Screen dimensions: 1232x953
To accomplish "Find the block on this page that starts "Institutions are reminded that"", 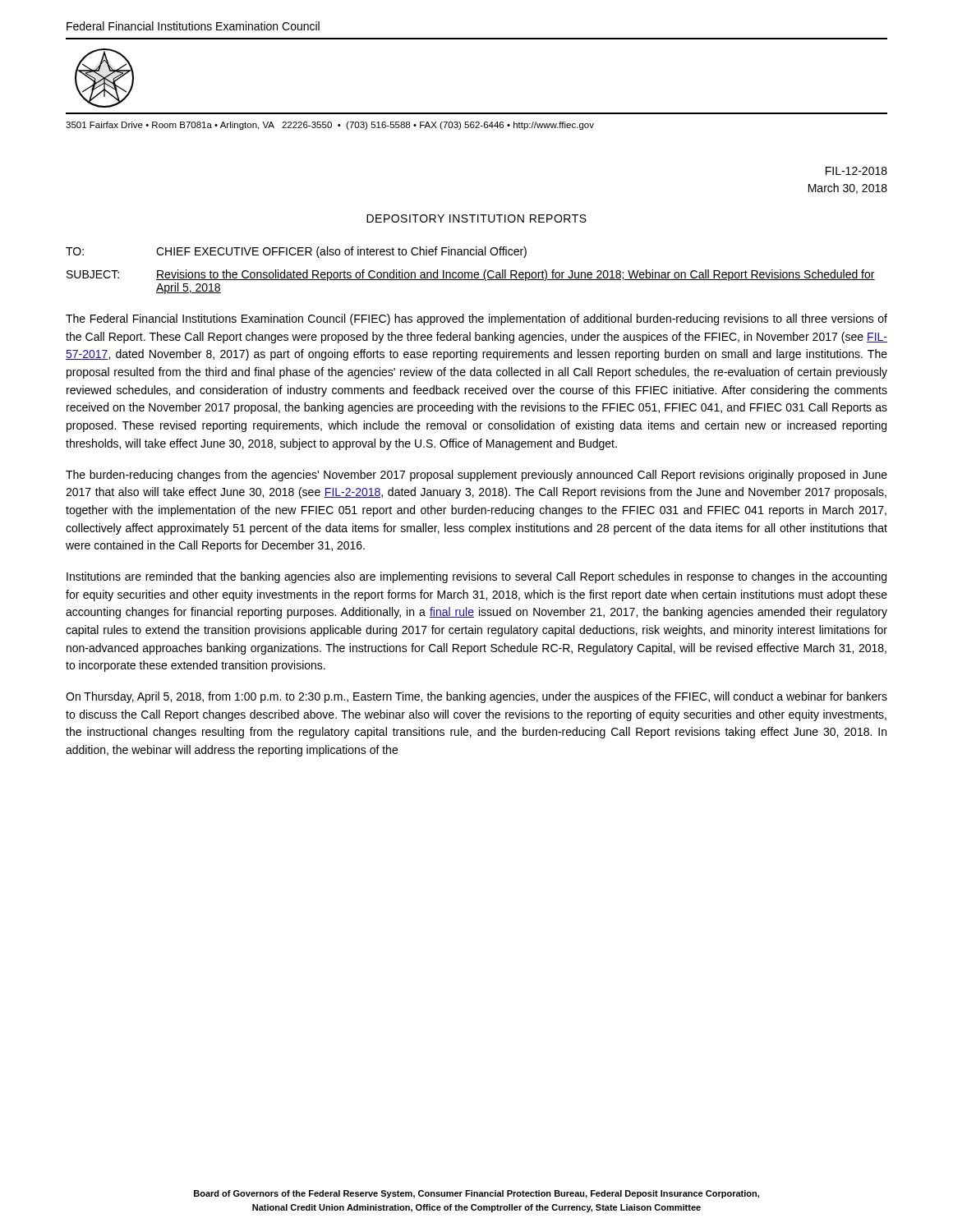I will pos(476,621).
